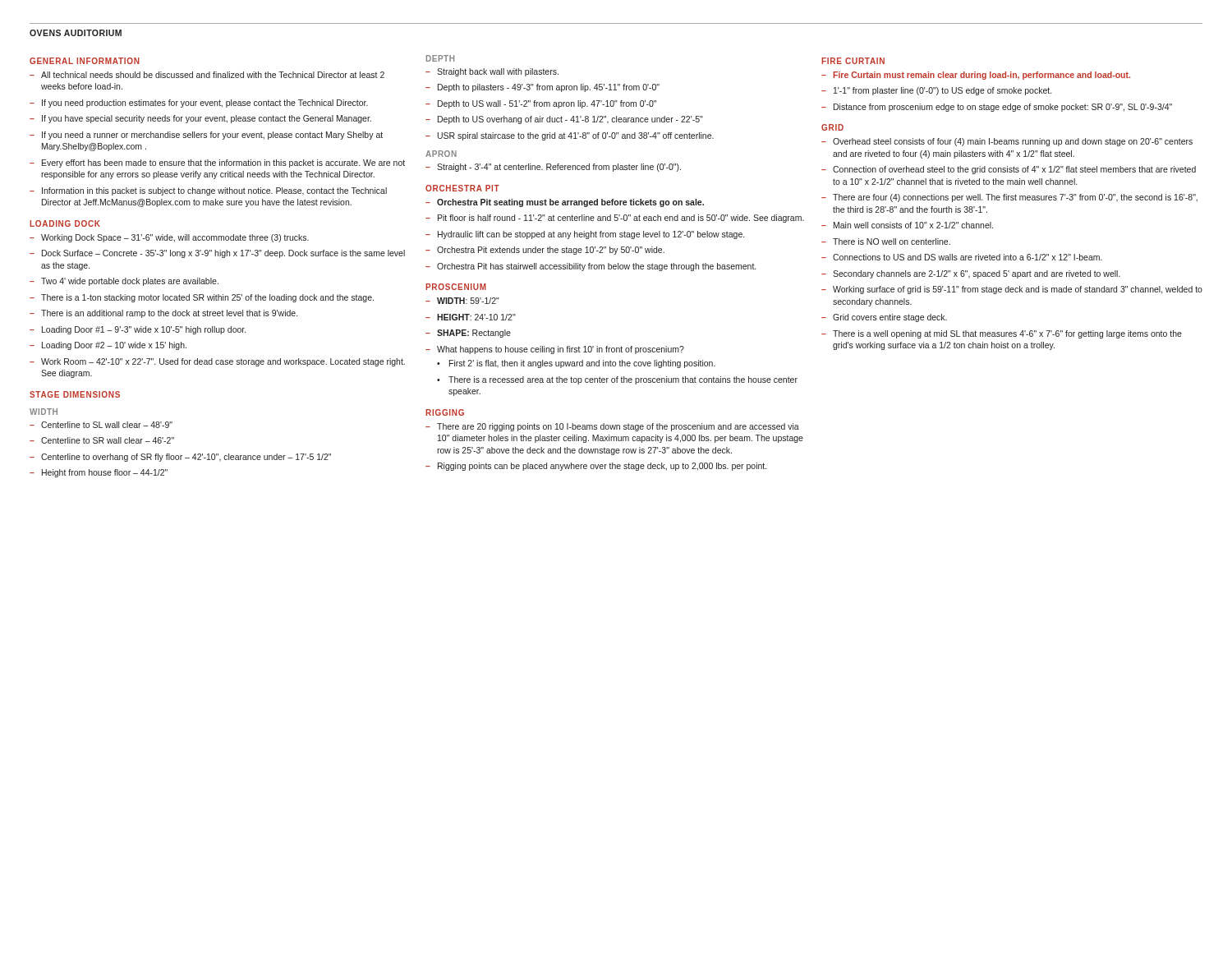Find the block on this page that starts "Centerline to overhang of SR"
Screen dimensions: 953x1232
186,456
